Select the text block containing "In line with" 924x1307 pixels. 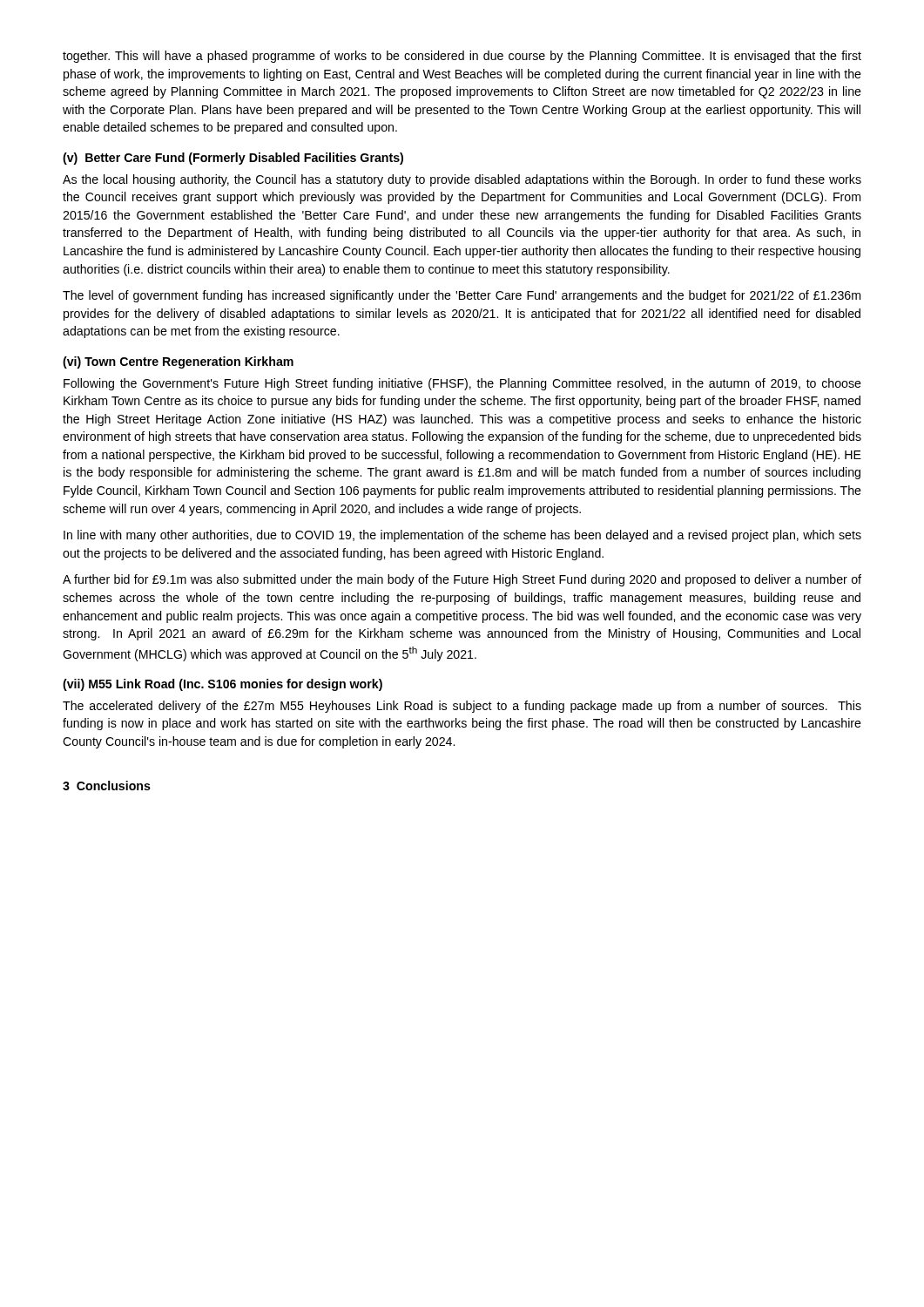(462, 544)
